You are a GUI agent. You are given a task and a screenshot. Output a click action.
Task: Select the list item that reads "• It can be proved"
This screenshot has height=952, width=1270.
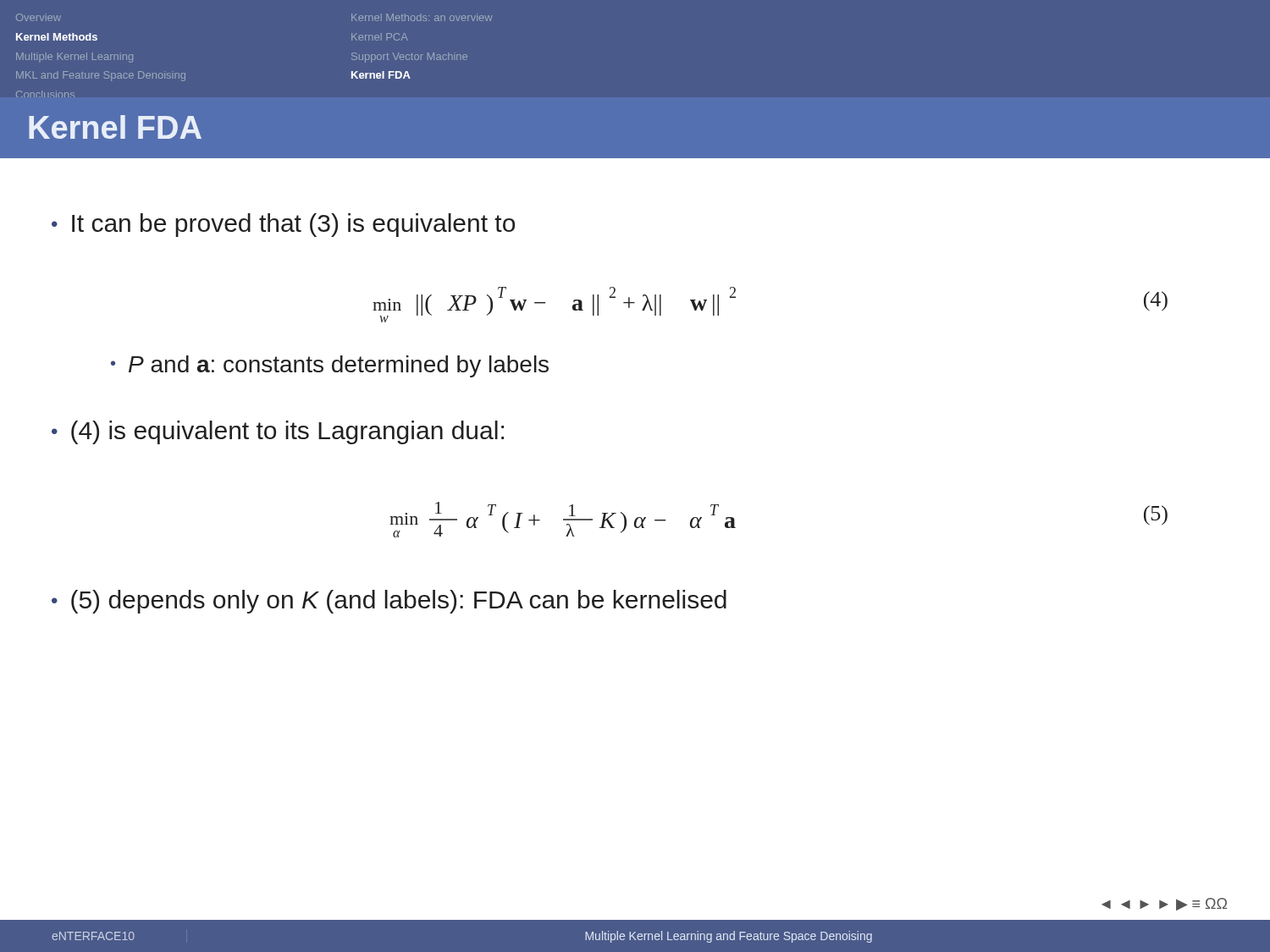click(283, 223)
